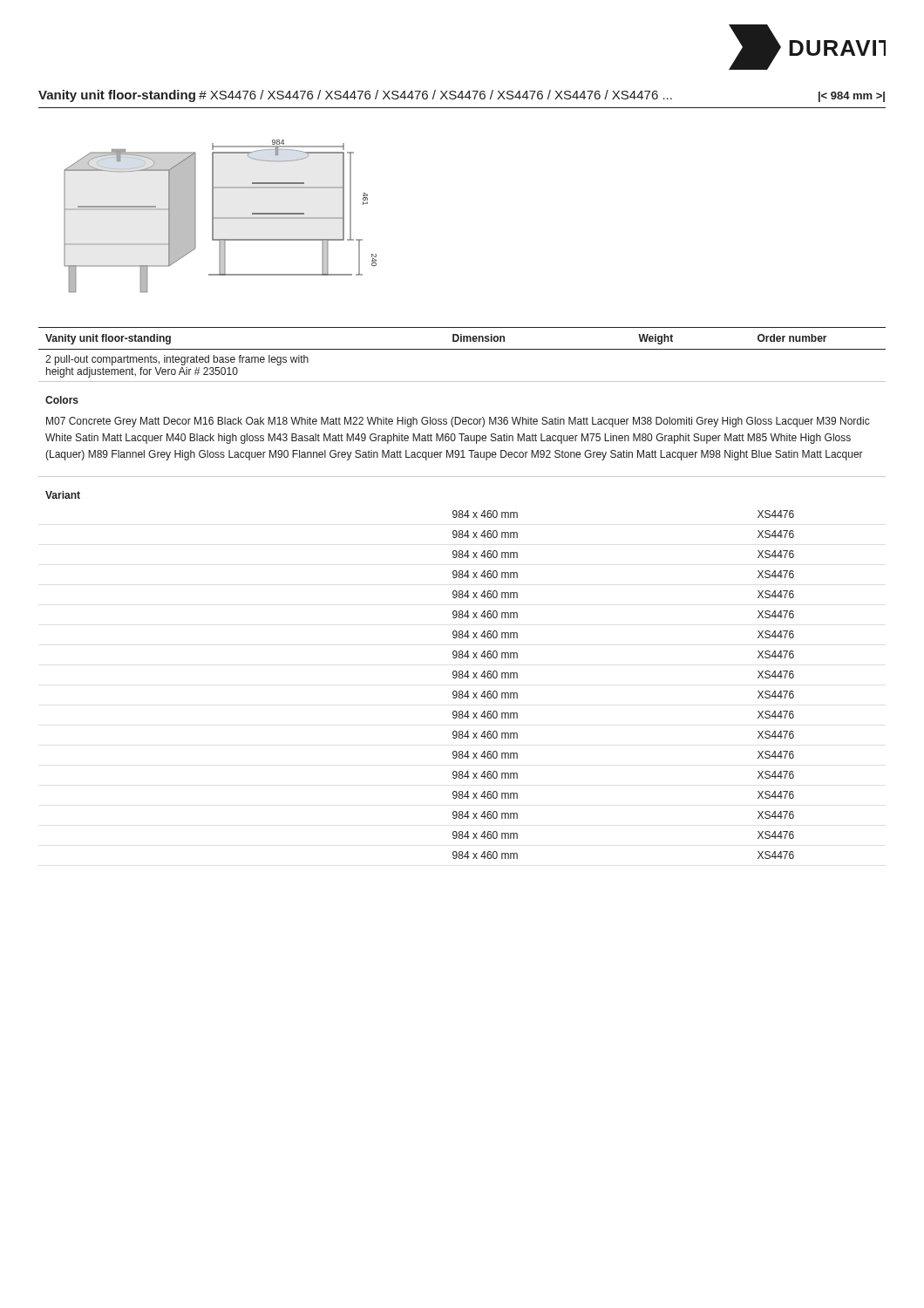This screenshot has height=1308, width=924.
Task: Click on the table containing "Order number"
Action: coord(462,596)
